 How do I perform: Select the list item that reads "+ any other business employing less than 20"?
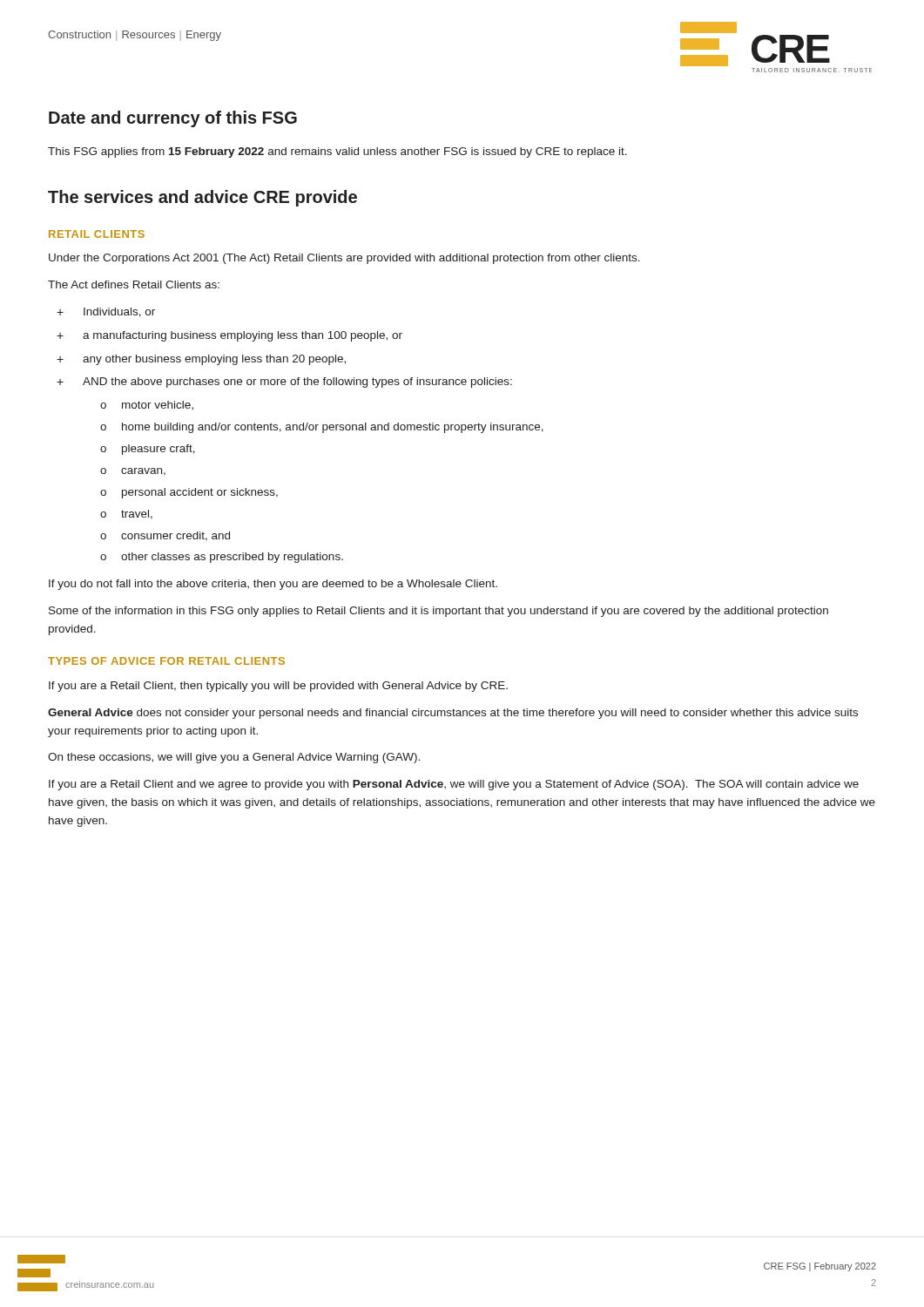201,360
